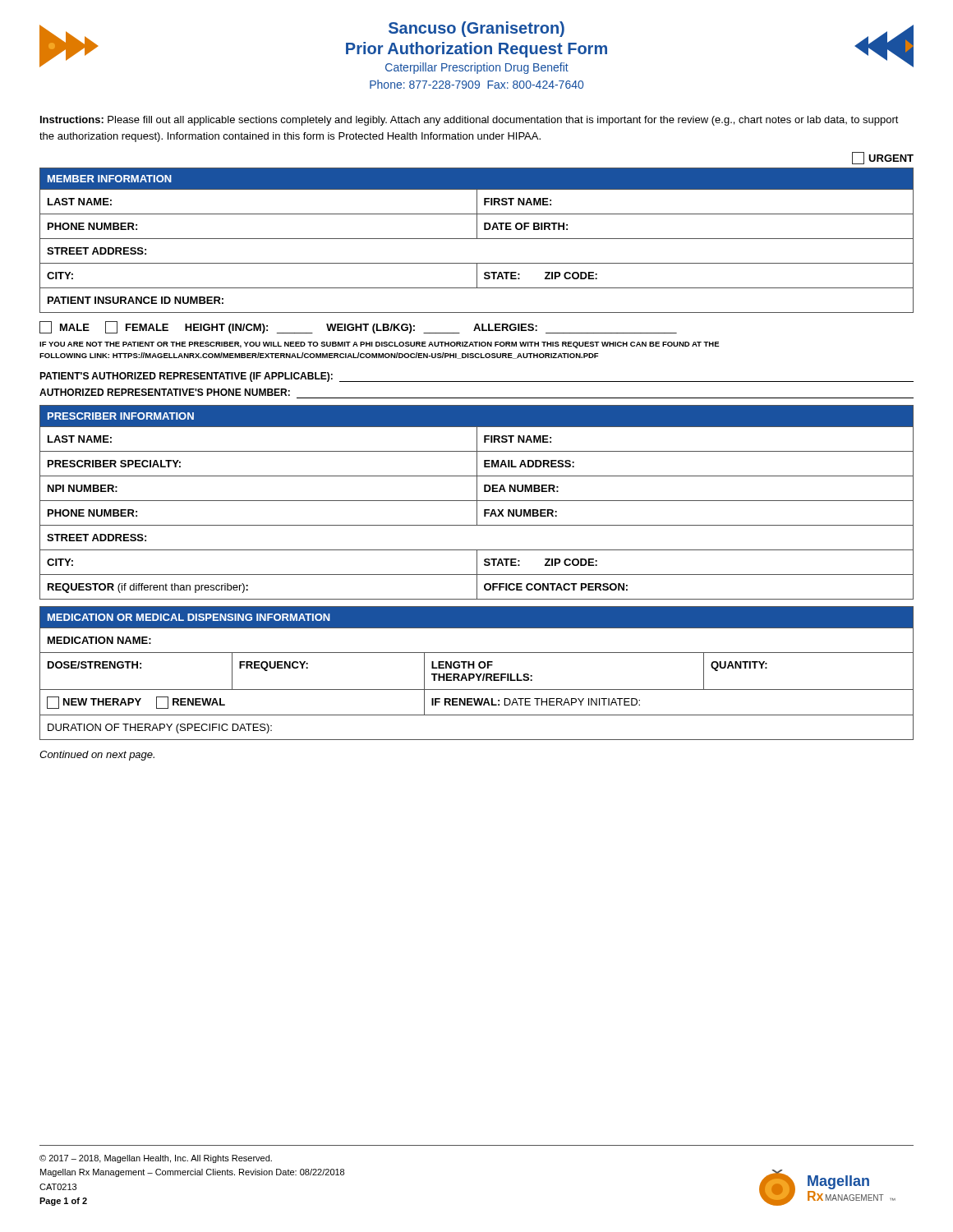Image resolution: width=953 pixels, height=1232 pixels.
Task: Locate the text block starting "Instructions: Please fill out all applicable sections"
Action: pyautogui.click(x=469, y=128)
